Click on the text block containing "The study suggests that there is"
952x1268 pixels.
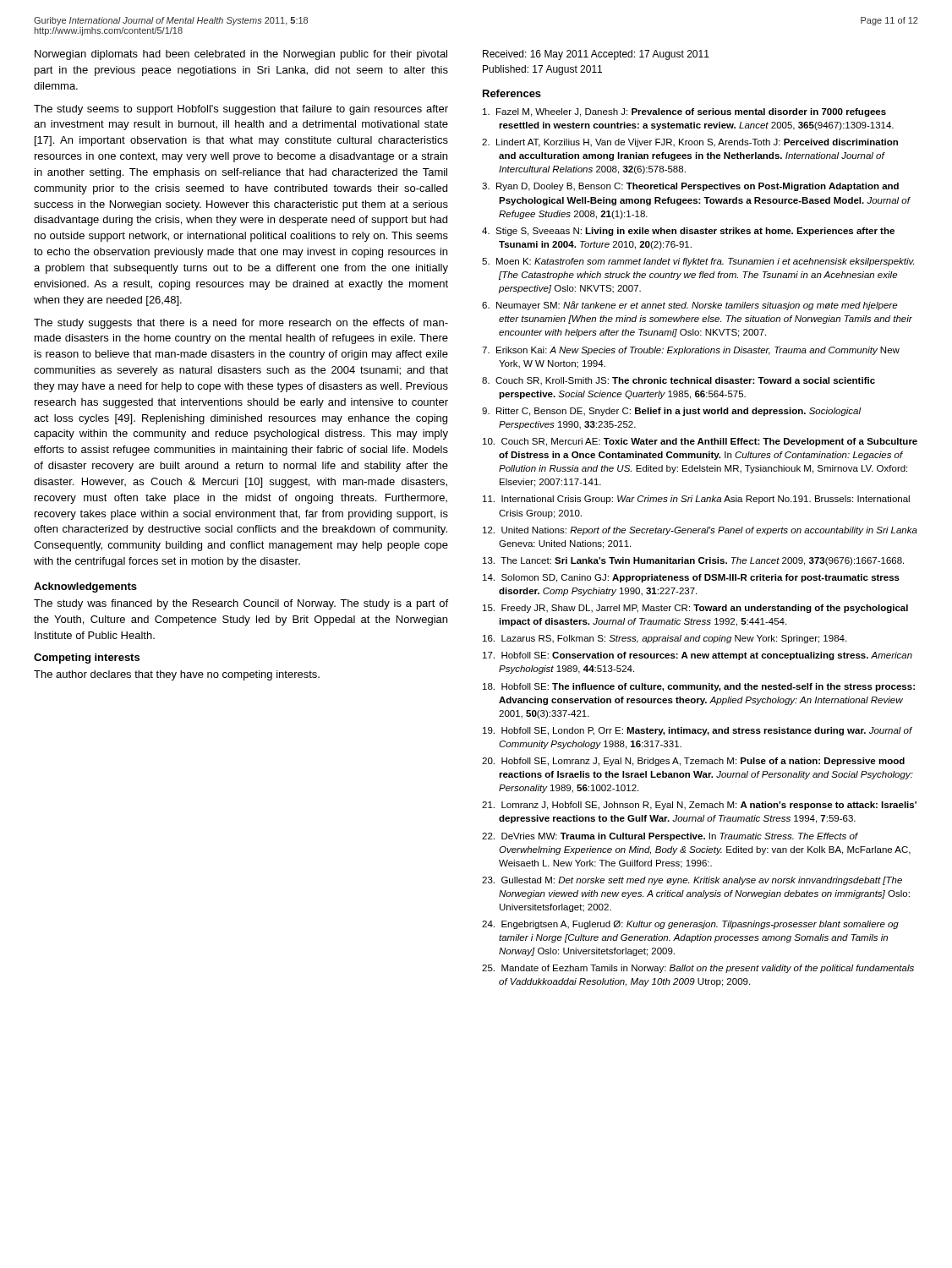tap(241, 442)
